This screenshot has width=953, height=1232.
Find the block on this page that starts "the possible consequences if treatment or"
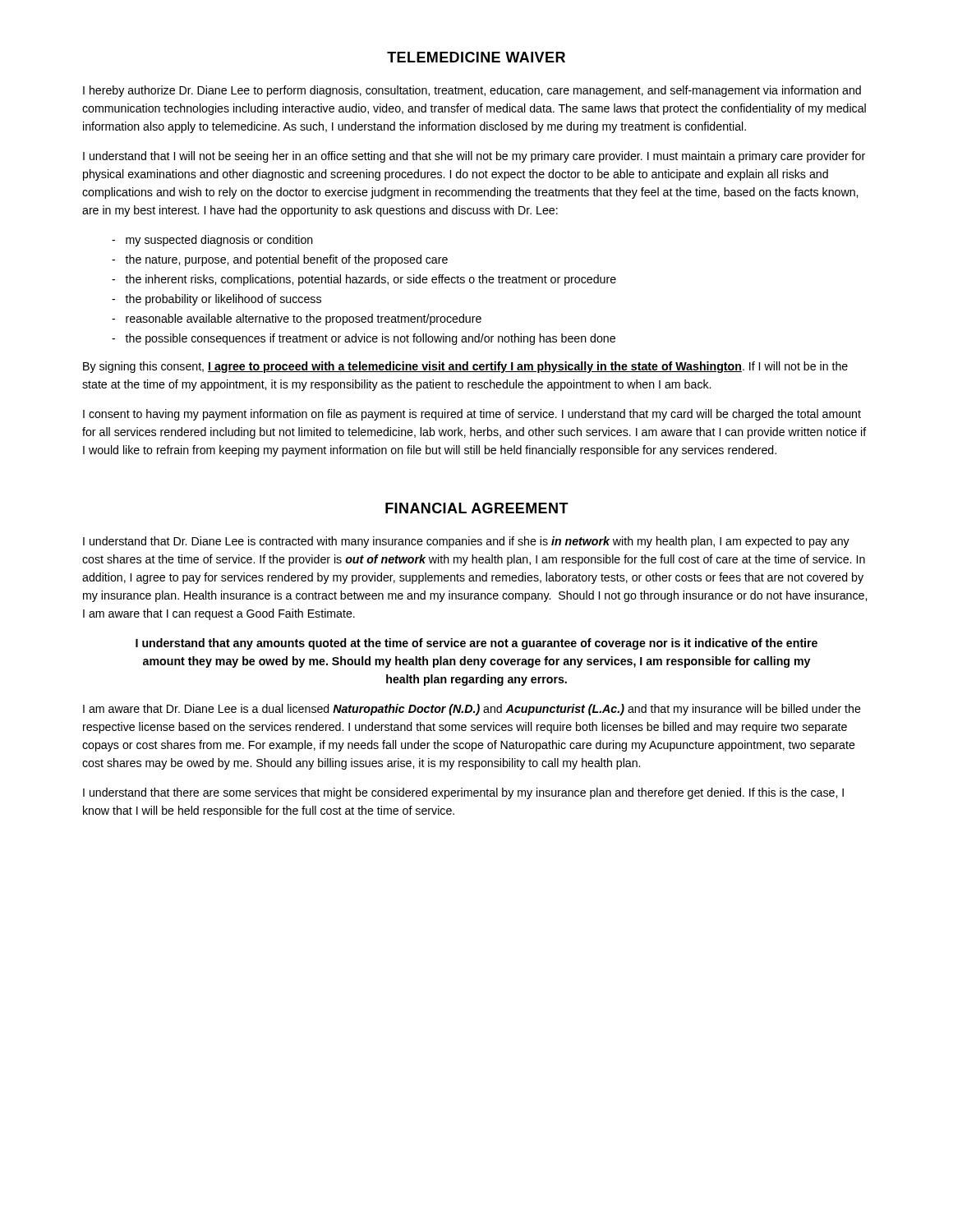(x=364, y=338)
